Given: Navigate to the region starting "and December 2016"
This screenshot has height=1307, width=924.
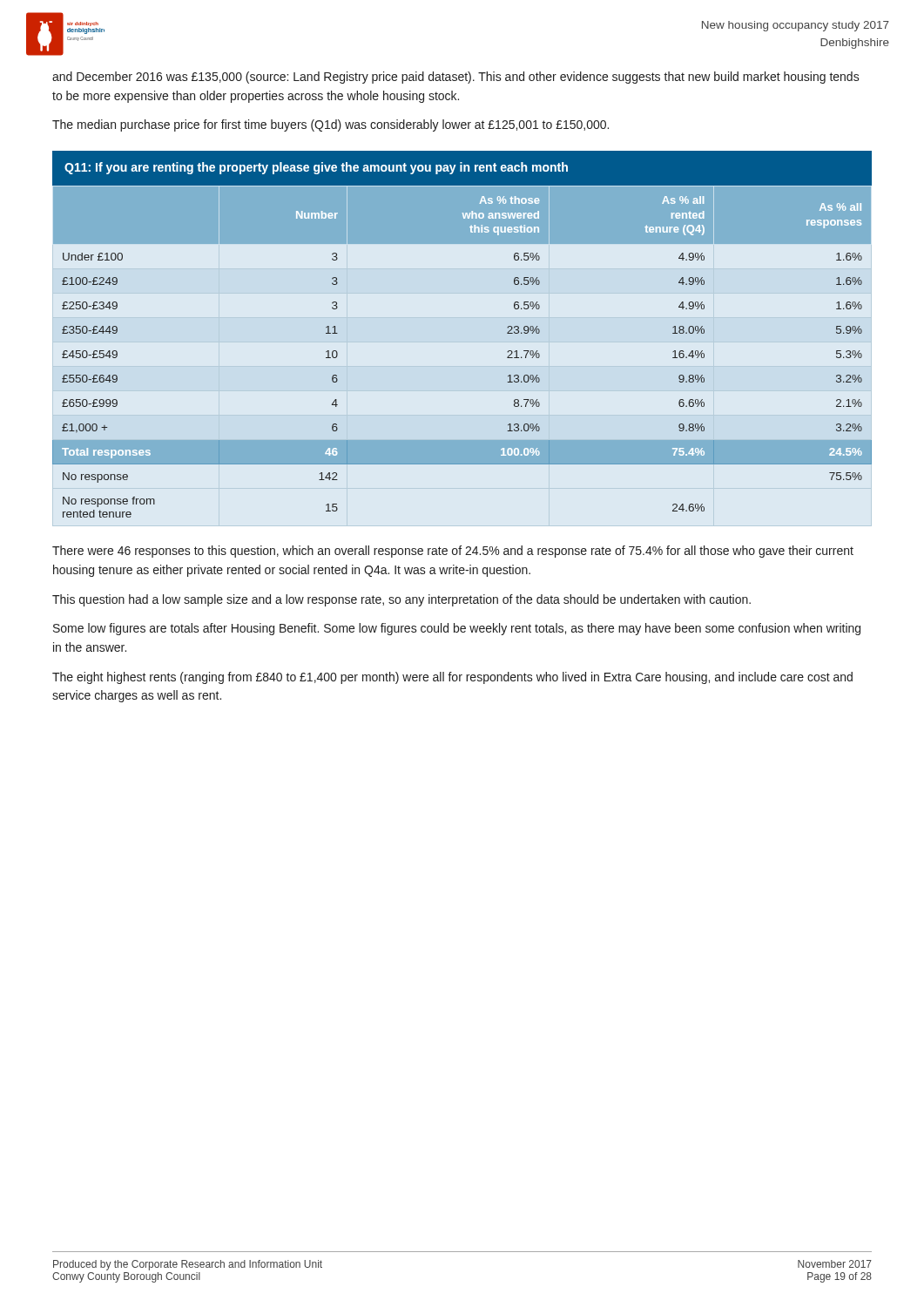Looking at the screenshot, I should pos(456,86).
